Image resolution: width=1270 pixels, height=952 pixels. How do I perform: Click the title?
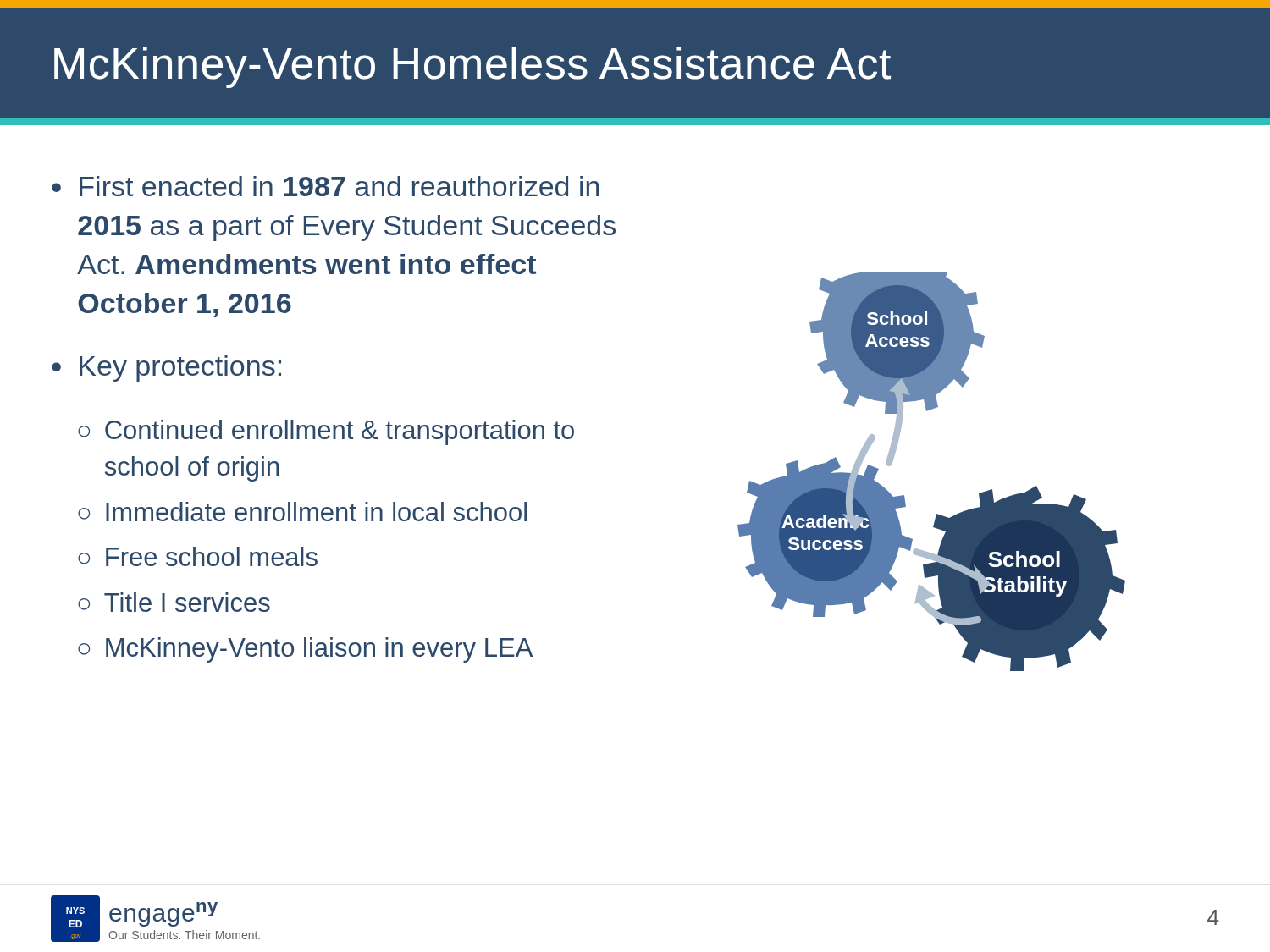click(471, 63)
